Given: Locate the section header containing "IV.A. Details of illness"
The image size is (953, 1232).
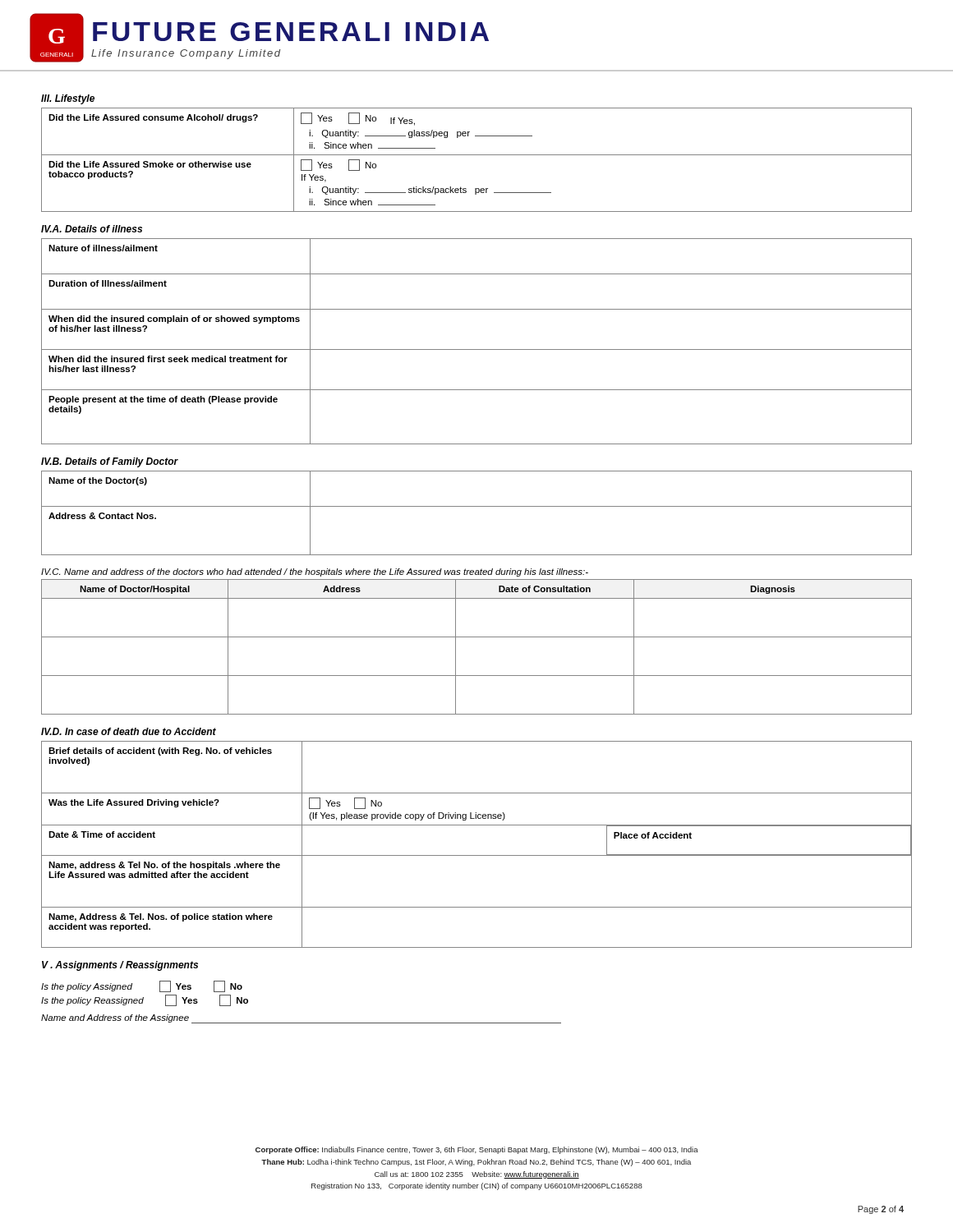Looking at the screenshot, I should pyautogui.click(x=92, y=229).
